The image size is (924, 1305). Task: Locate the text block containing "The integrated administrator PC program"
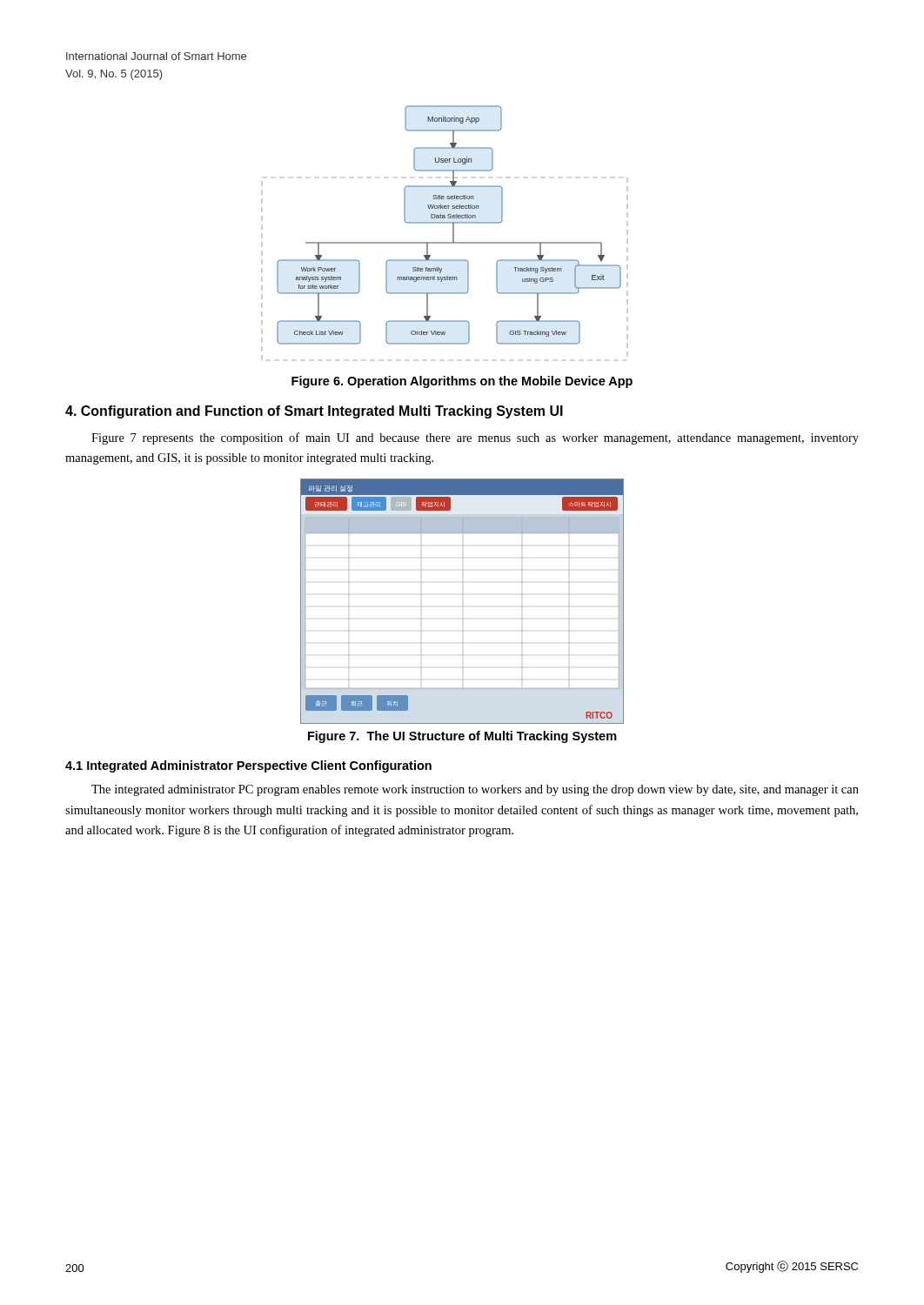click(462, 810)
